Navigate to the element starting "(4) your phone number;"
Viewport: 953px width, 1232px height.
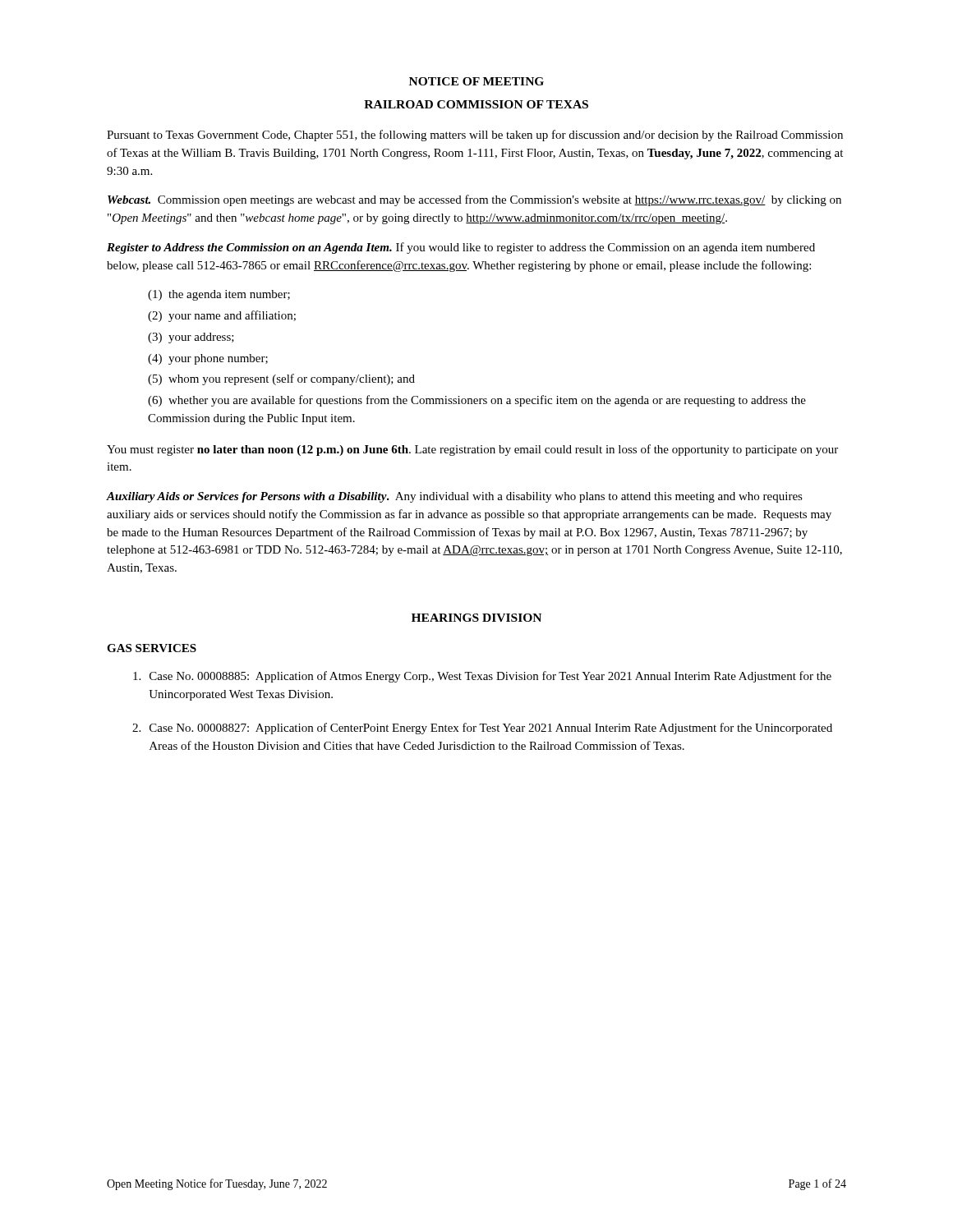[x=208, y=358]
